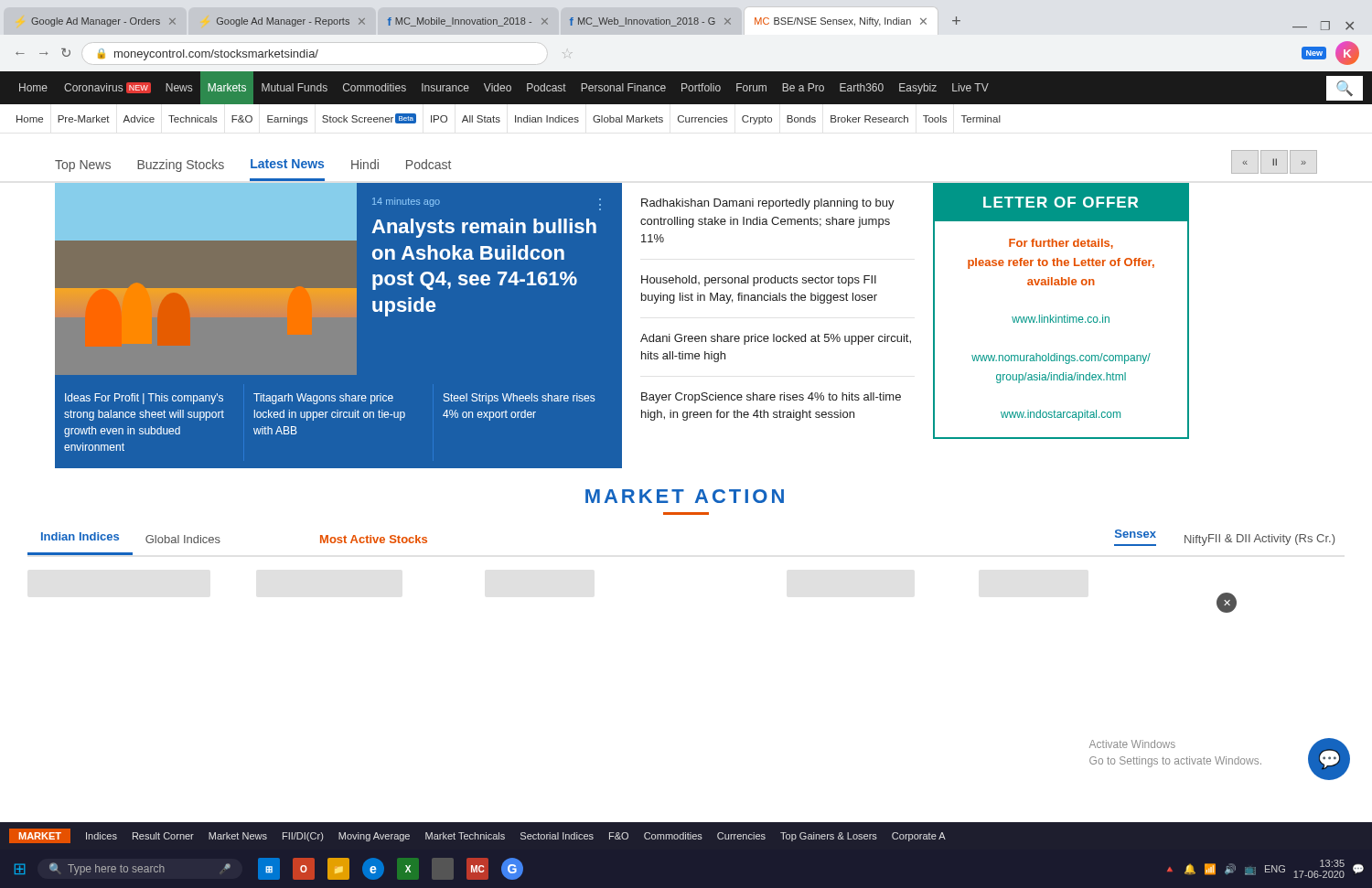Find the region starting "14 minutes ago ⋮"
The image size is (1372, 888).
coord(403,202)
